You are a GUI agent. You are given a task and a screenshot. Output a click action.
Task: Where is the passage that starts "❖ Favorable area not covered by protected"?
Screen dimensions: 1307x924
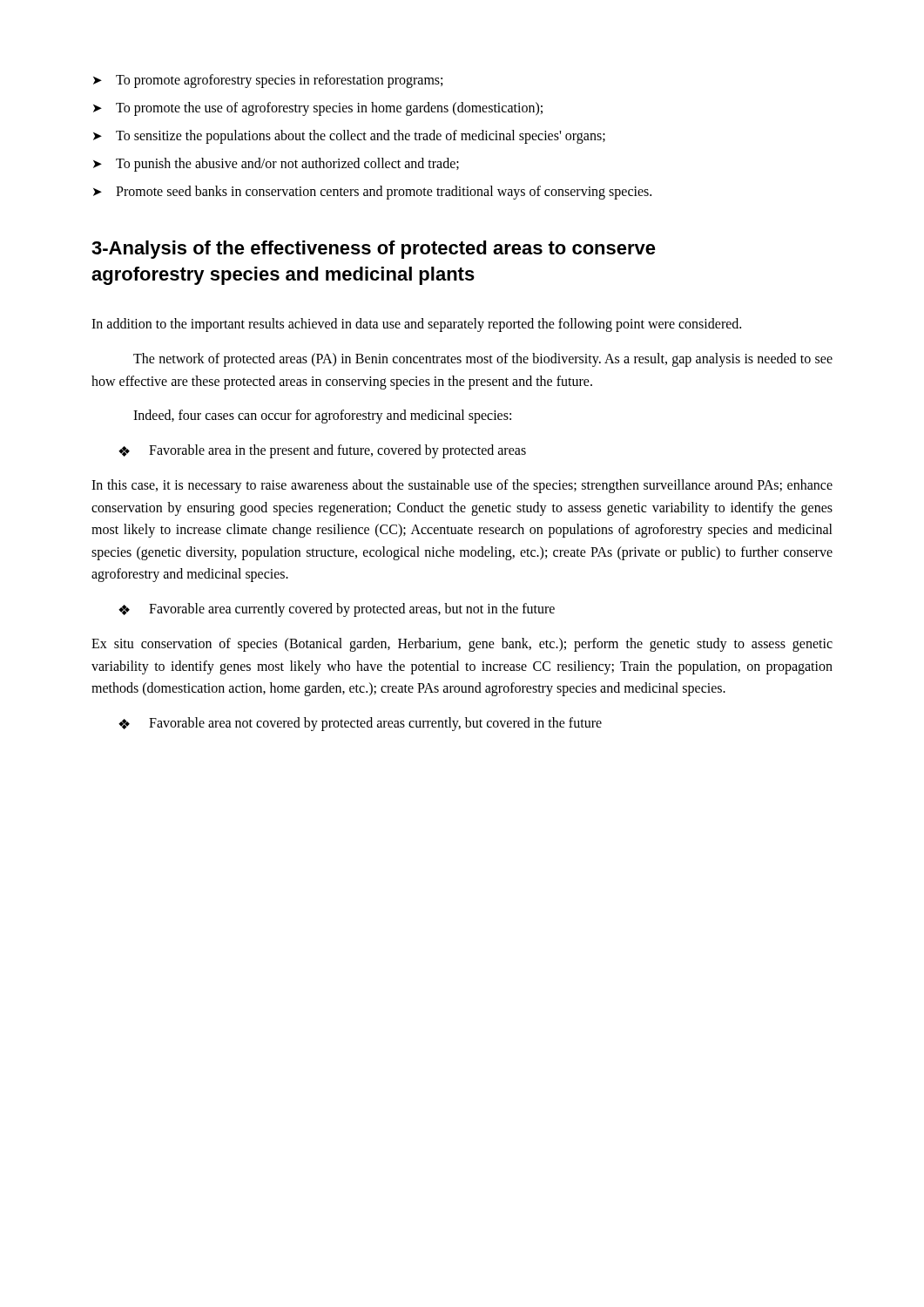point(462,724)
